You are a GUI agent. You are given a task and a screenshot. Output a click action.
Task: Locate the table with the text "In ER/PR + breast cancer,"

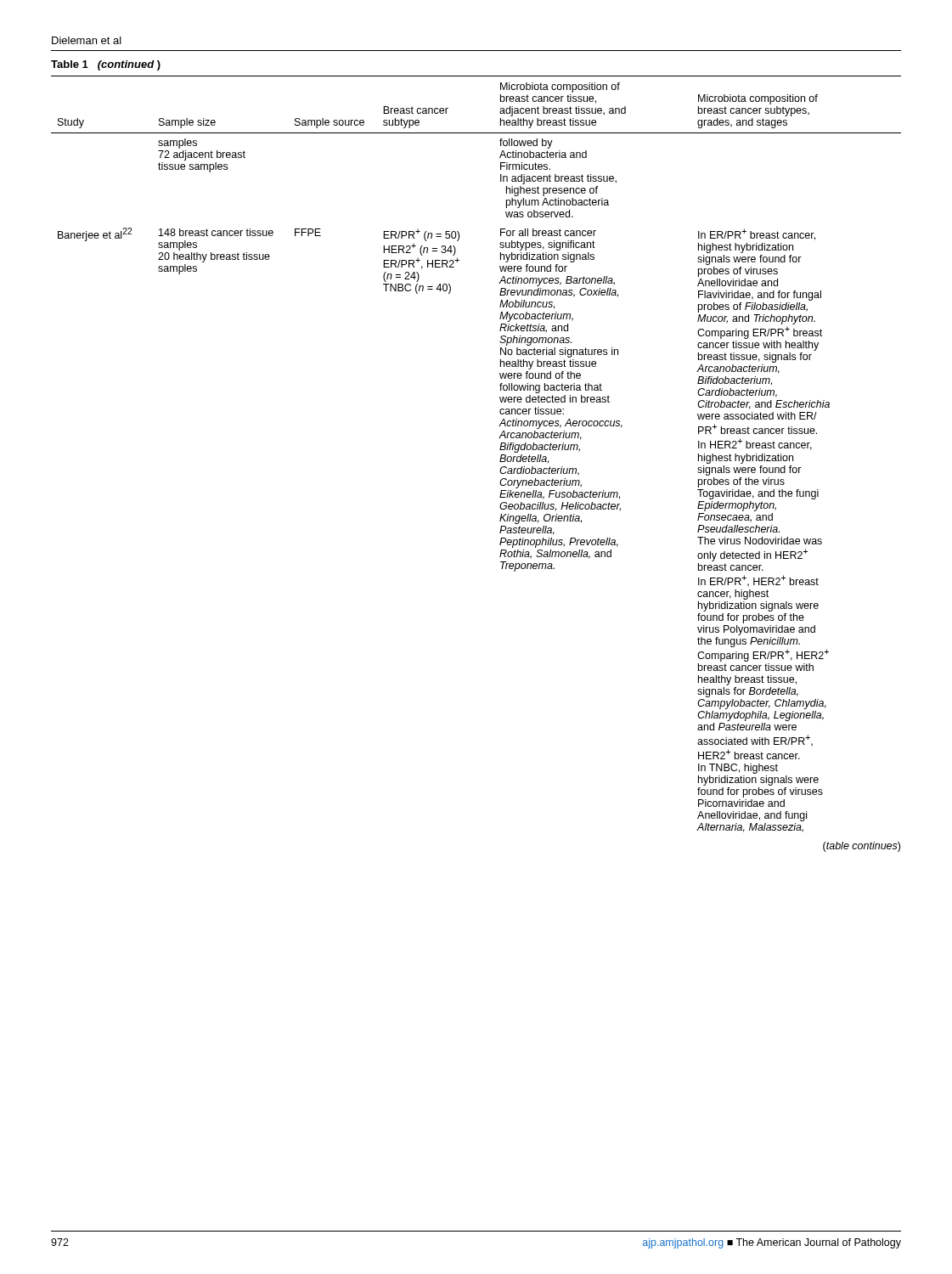476,455
